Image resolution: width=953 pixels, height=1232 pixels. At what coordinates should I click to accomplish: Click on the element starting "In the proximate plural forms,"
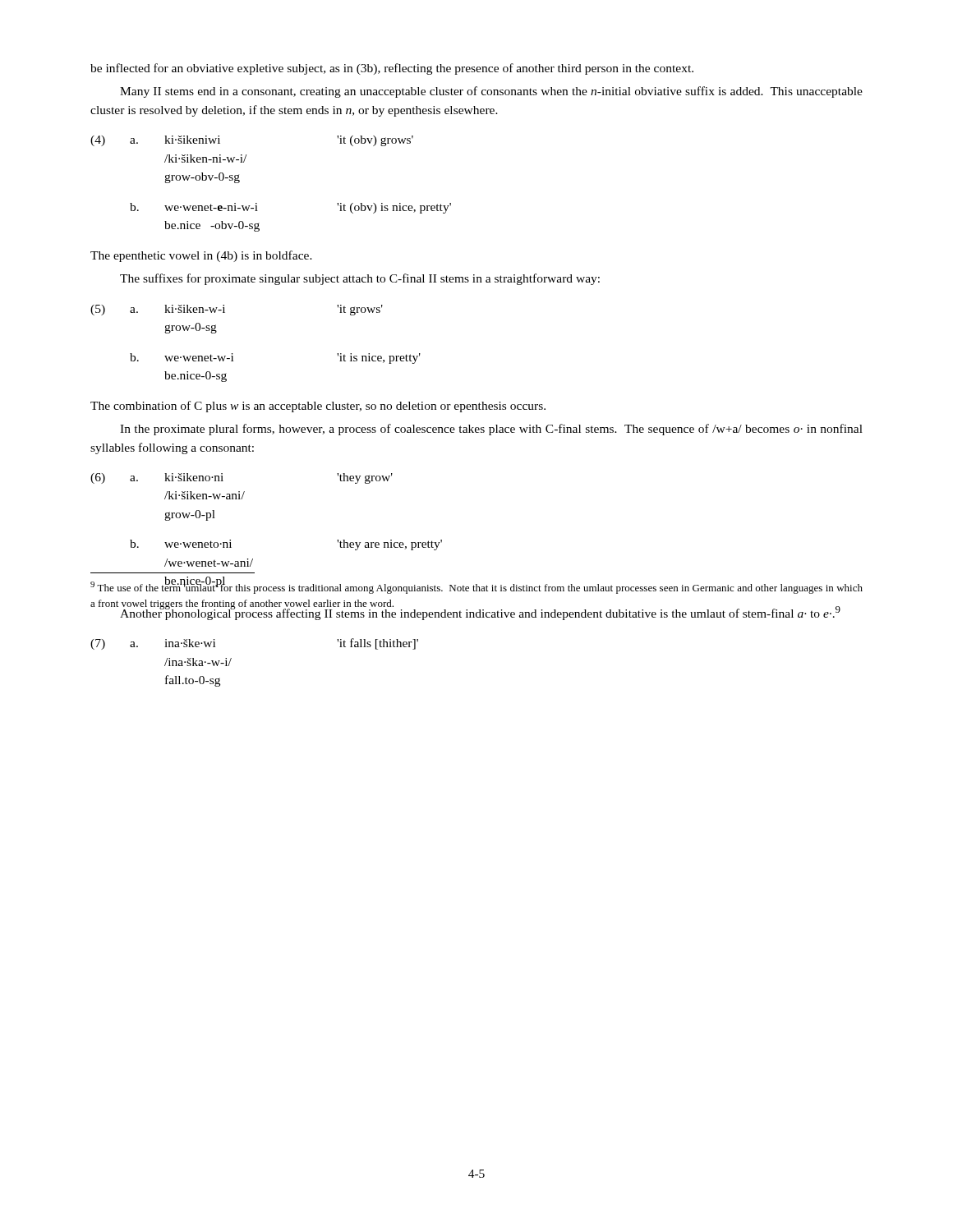coord(476,438)
